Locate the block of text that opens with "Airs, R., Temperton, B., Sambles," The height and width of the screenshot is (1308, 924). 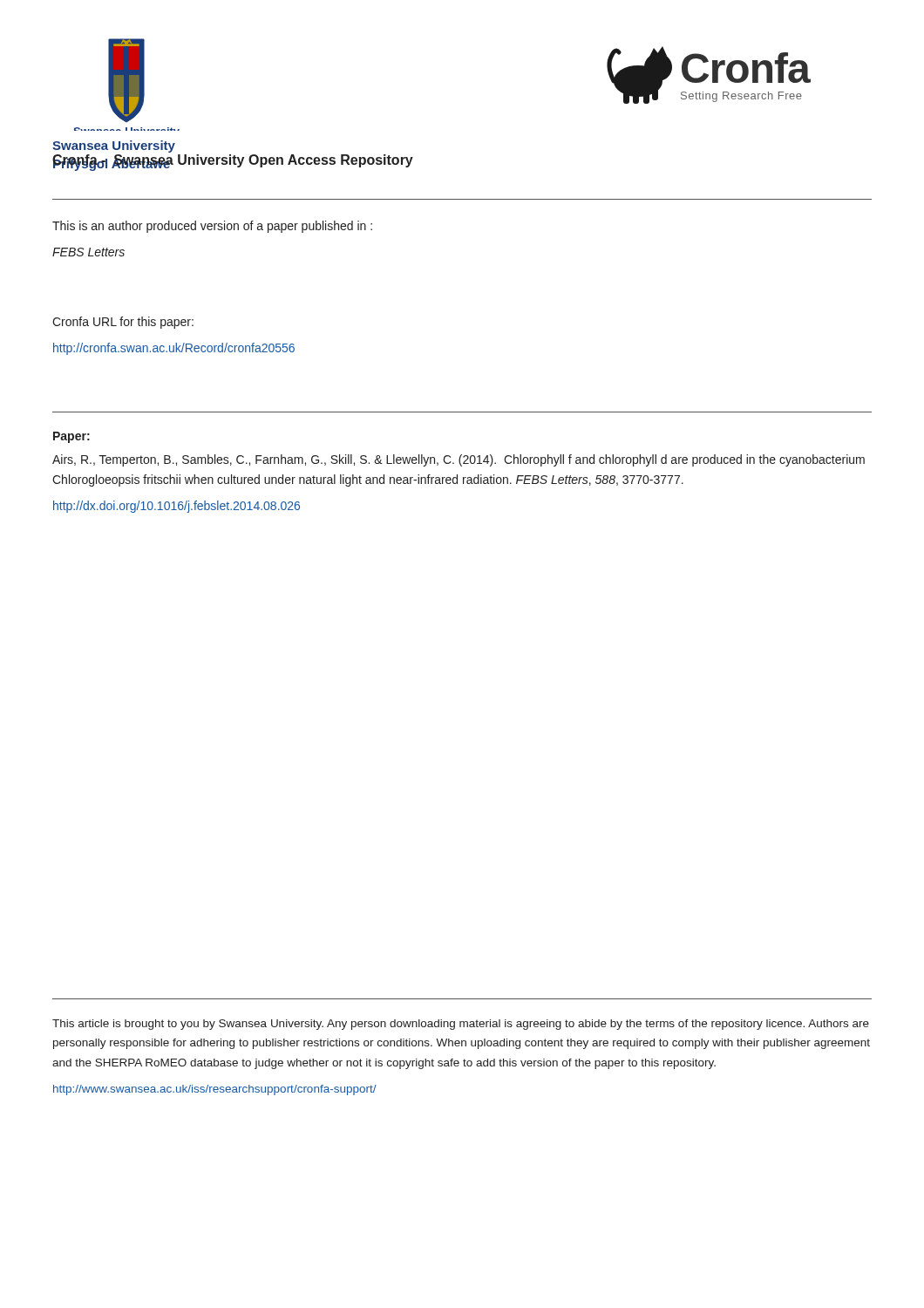pyautogui.click(x=462, y=470)
